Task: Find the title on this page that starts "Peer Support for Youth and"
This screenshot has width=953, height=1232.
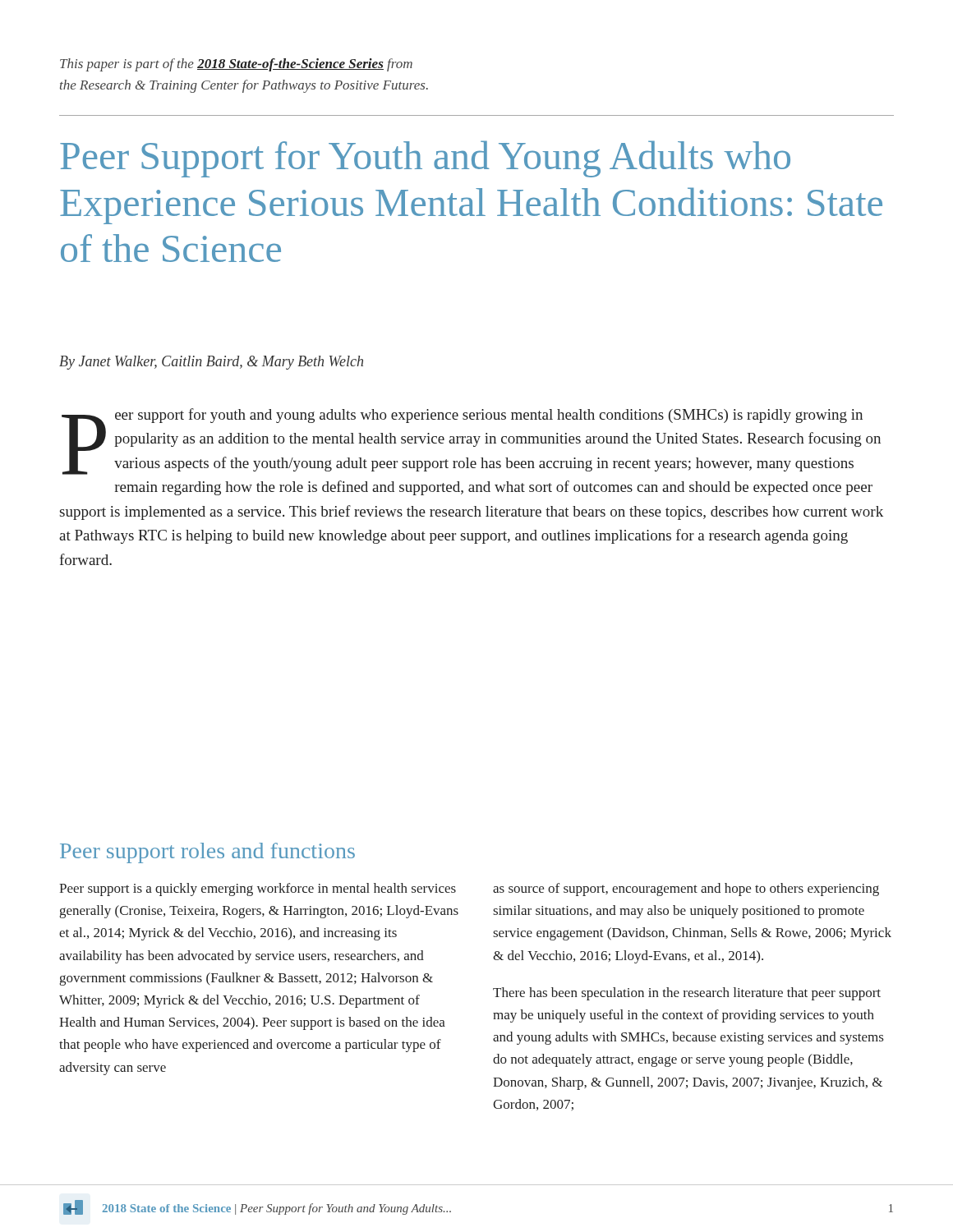Action: [476, 203]
